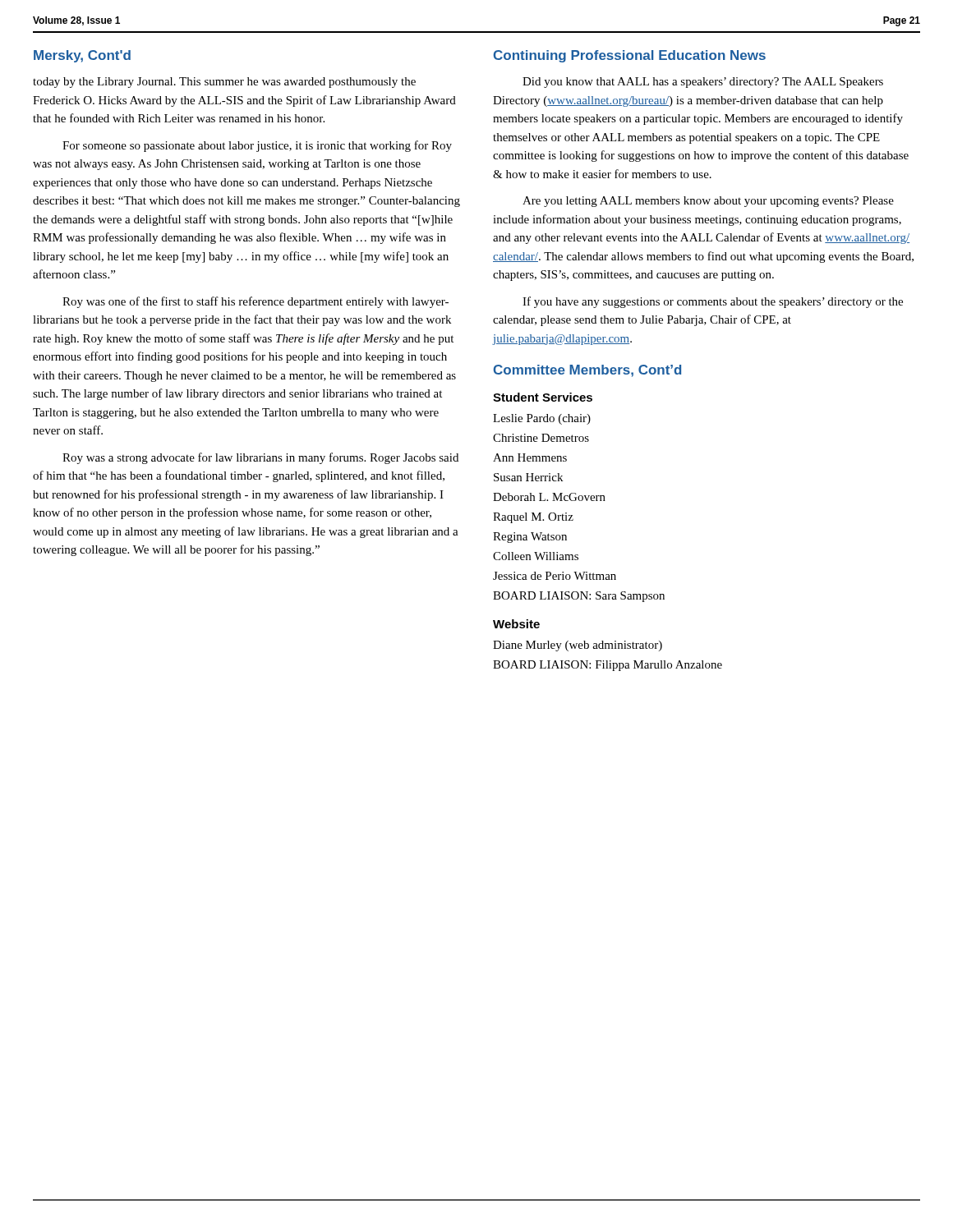Viewport: 953px width, 1232px height.
Task: Locate the section header that reads "Student Services"
Action: pos(543,397)
